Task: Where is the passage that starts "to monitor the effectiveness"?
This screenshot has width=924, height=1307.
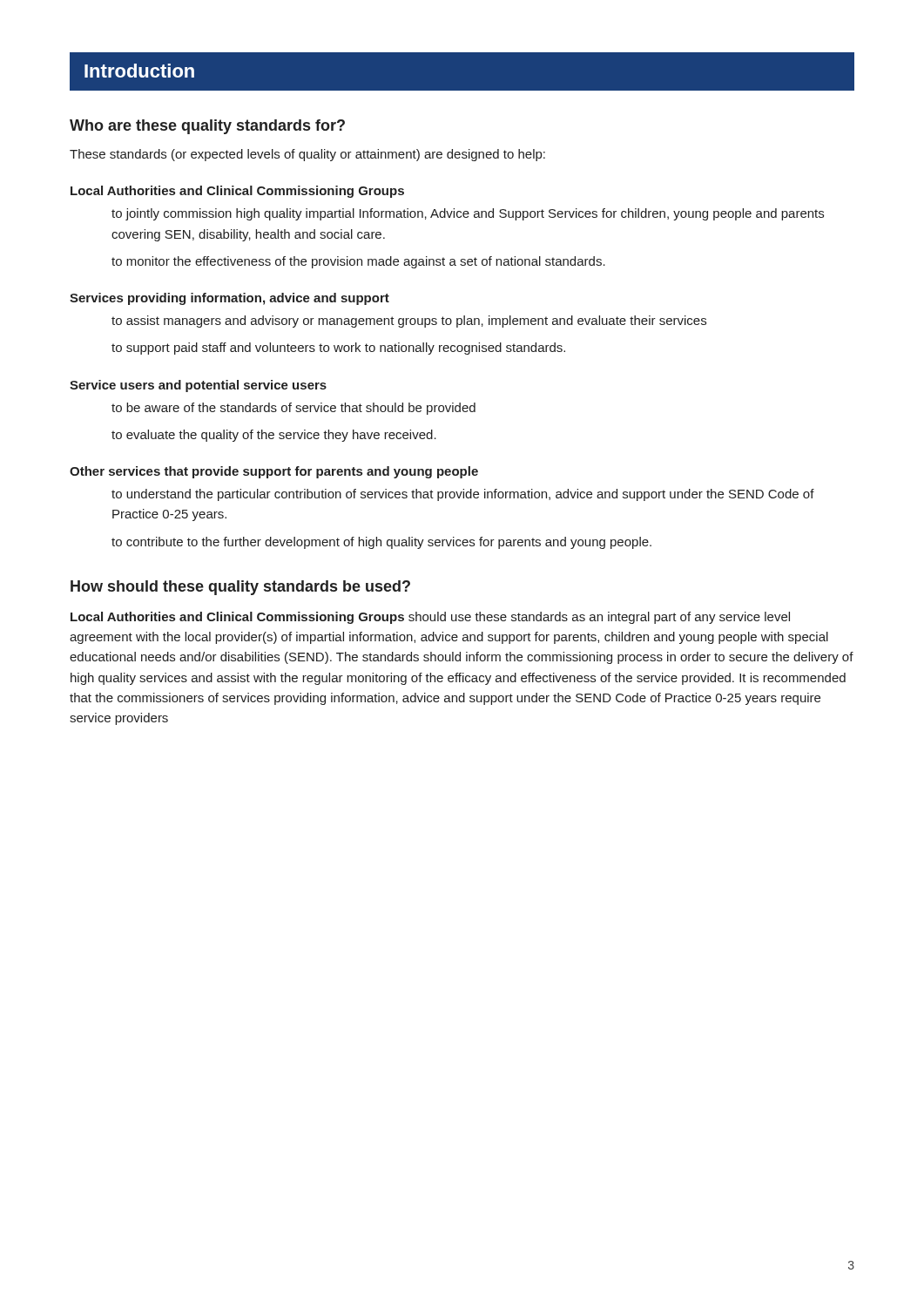Action: click(359, 261)
